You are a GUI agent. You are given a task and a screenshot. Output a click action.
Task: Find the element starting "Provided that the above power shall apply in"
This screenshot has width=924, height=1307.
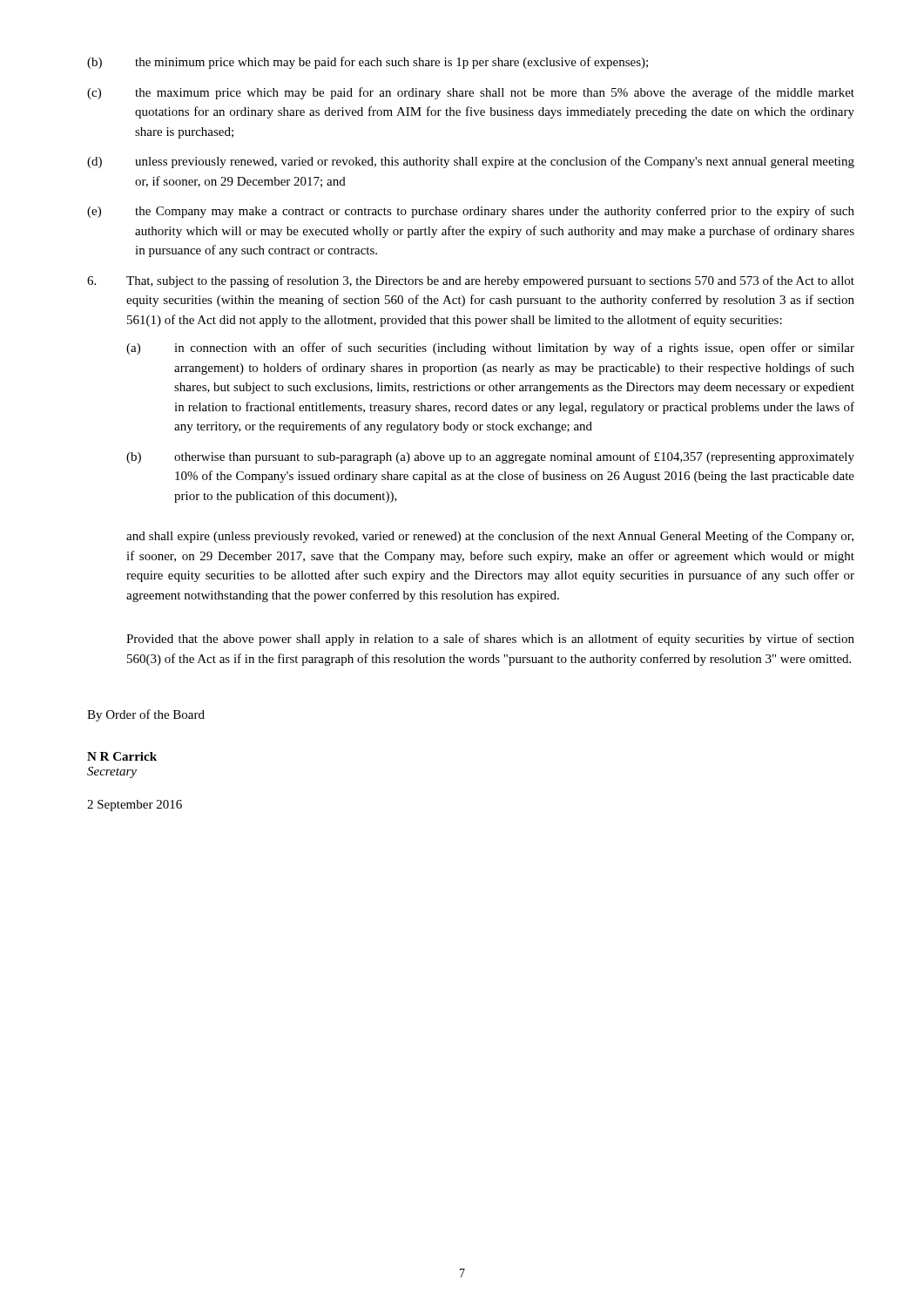click(x=490, y=648)
